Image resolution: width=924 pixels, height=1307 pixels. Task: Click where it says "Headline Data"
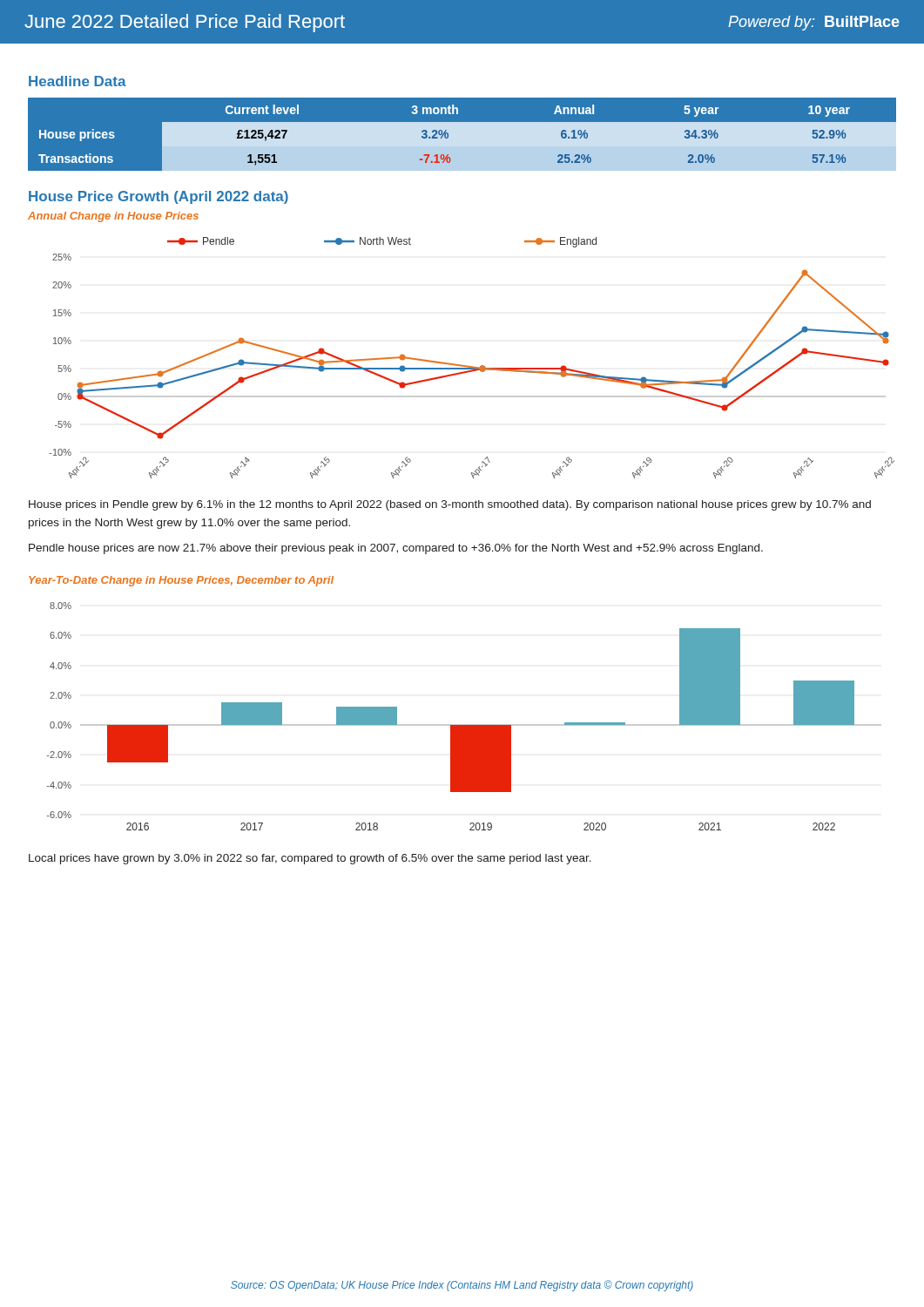point(77,81)
